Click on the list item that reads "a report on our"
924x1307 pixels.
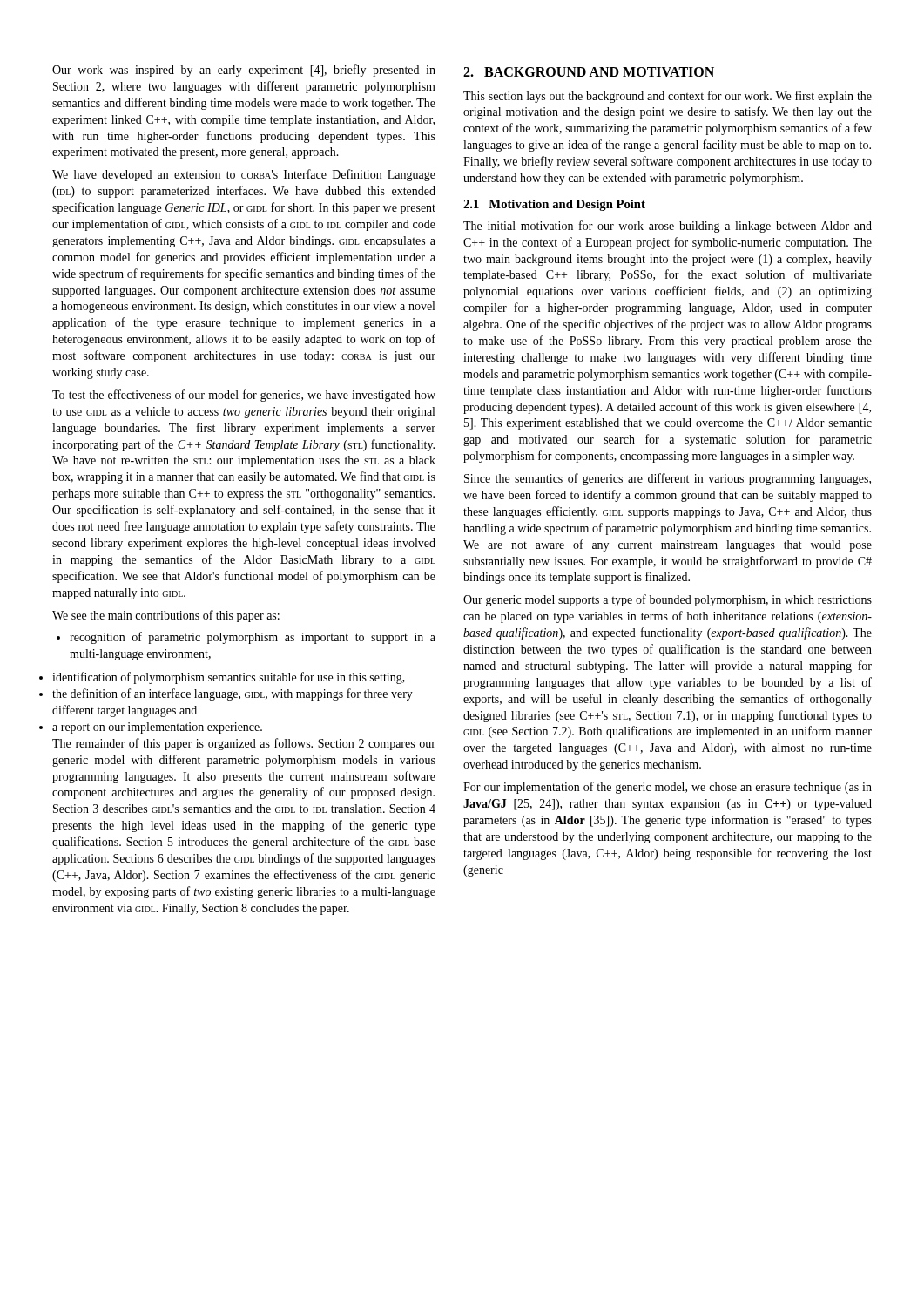click(244, 728)
